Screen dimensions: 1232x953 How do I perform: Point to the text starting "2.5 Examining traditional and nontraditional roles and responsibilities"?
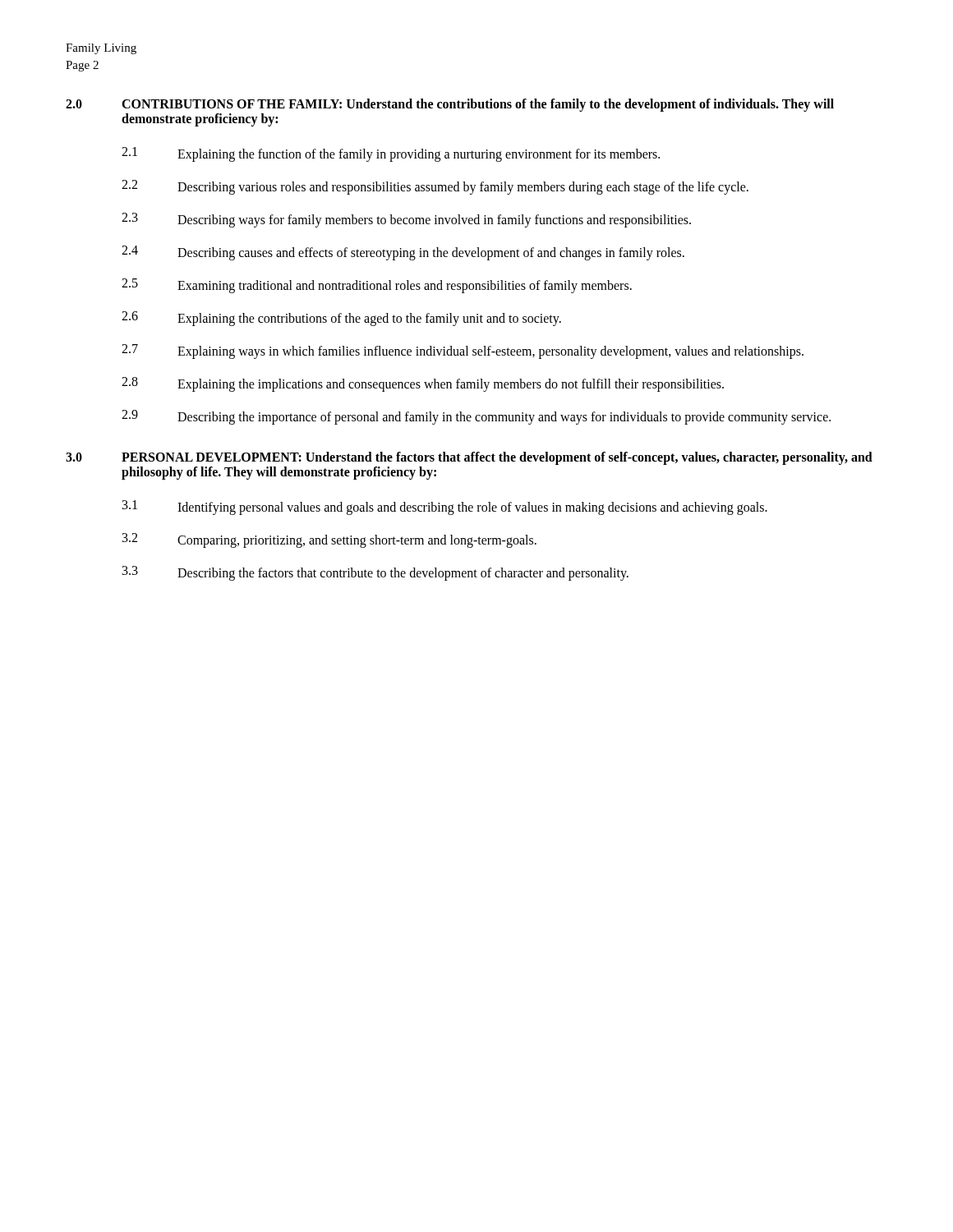[504, 286]
